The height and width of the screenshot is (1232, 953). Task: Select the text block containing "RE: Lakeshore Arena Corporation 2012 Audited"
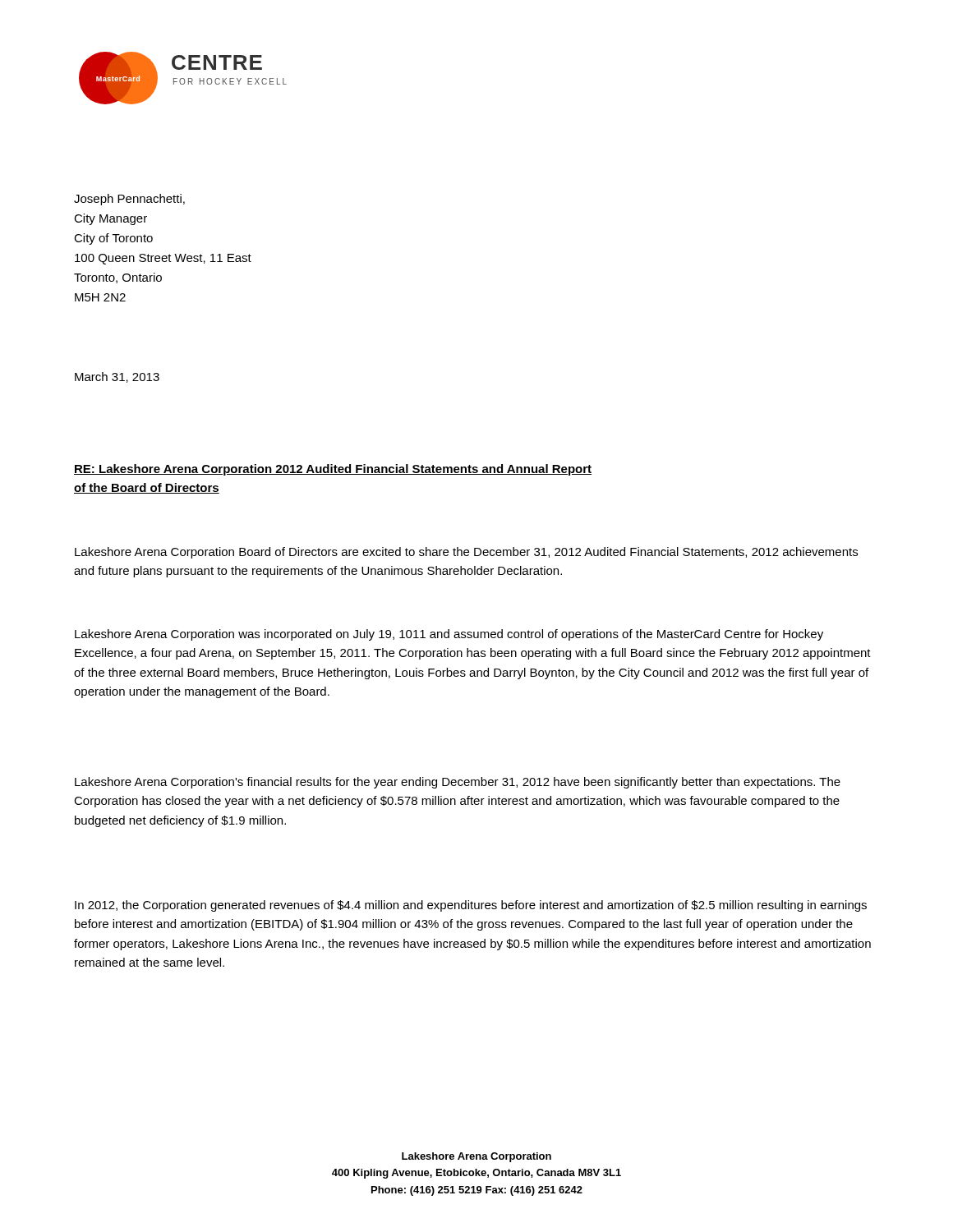[333, 478]
